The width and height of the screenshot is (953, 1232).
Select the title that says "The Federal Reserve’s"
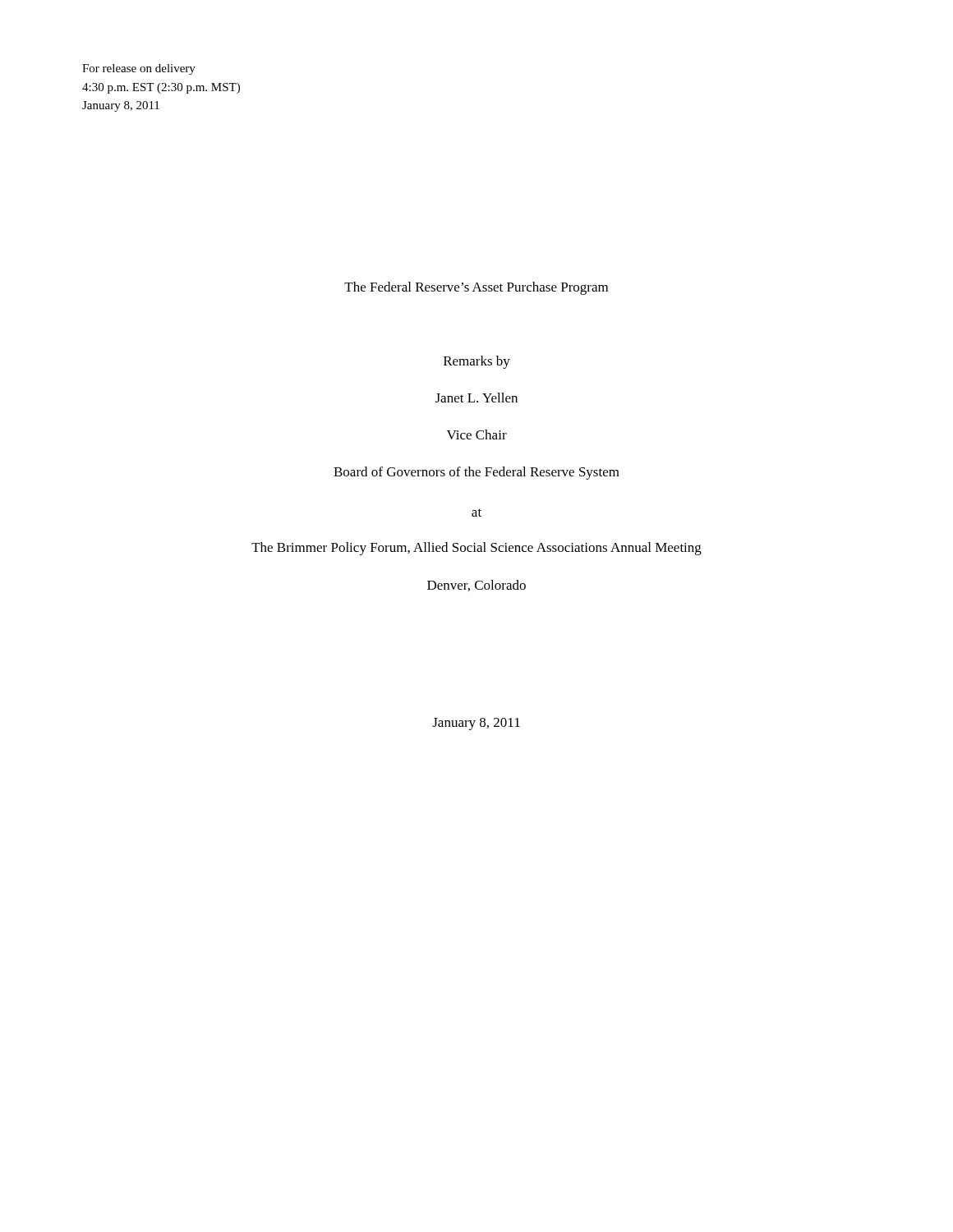476,287
